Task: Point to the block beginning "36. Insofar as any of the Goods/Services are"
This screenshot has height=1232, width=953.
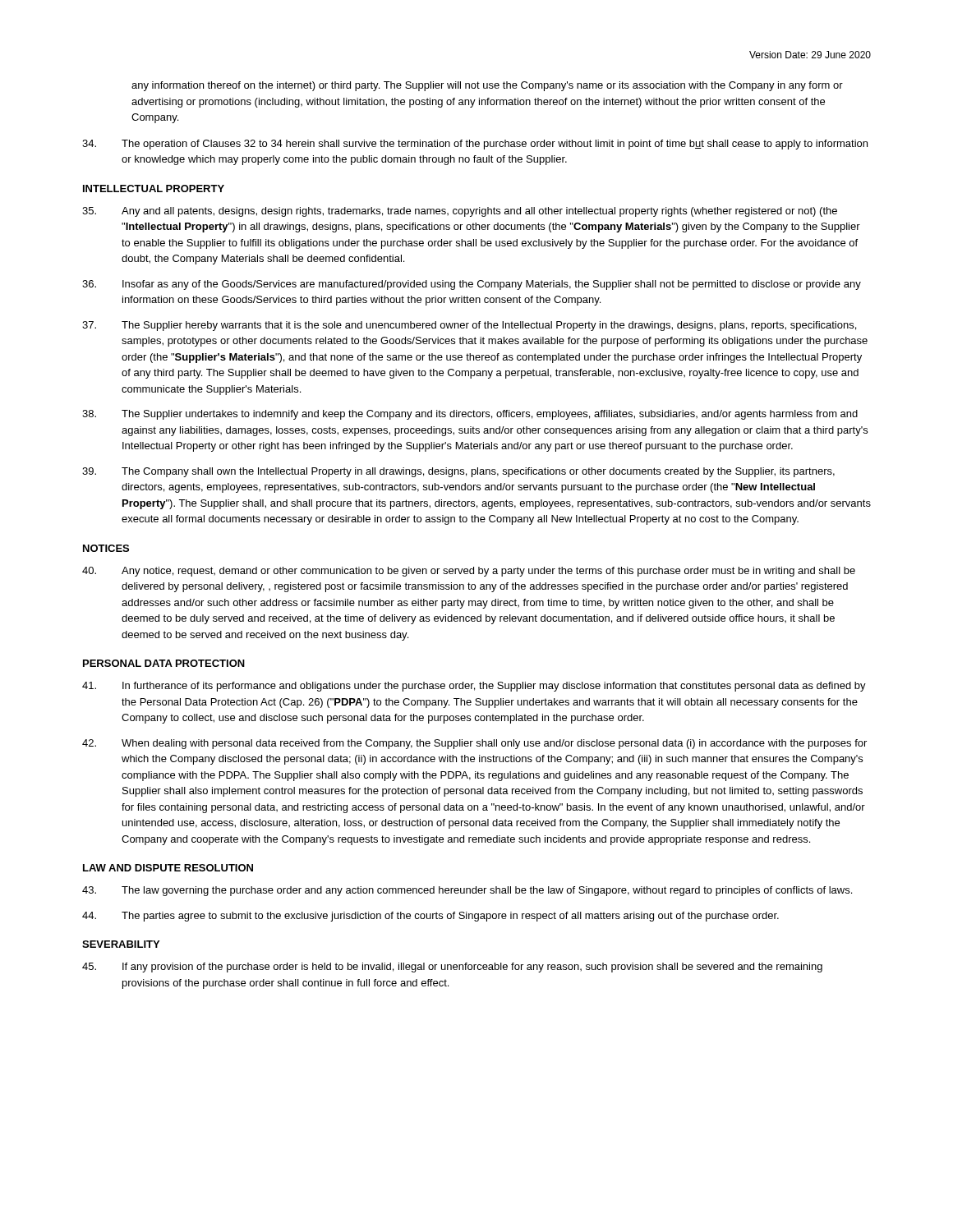Action: (x=476, y=292)
